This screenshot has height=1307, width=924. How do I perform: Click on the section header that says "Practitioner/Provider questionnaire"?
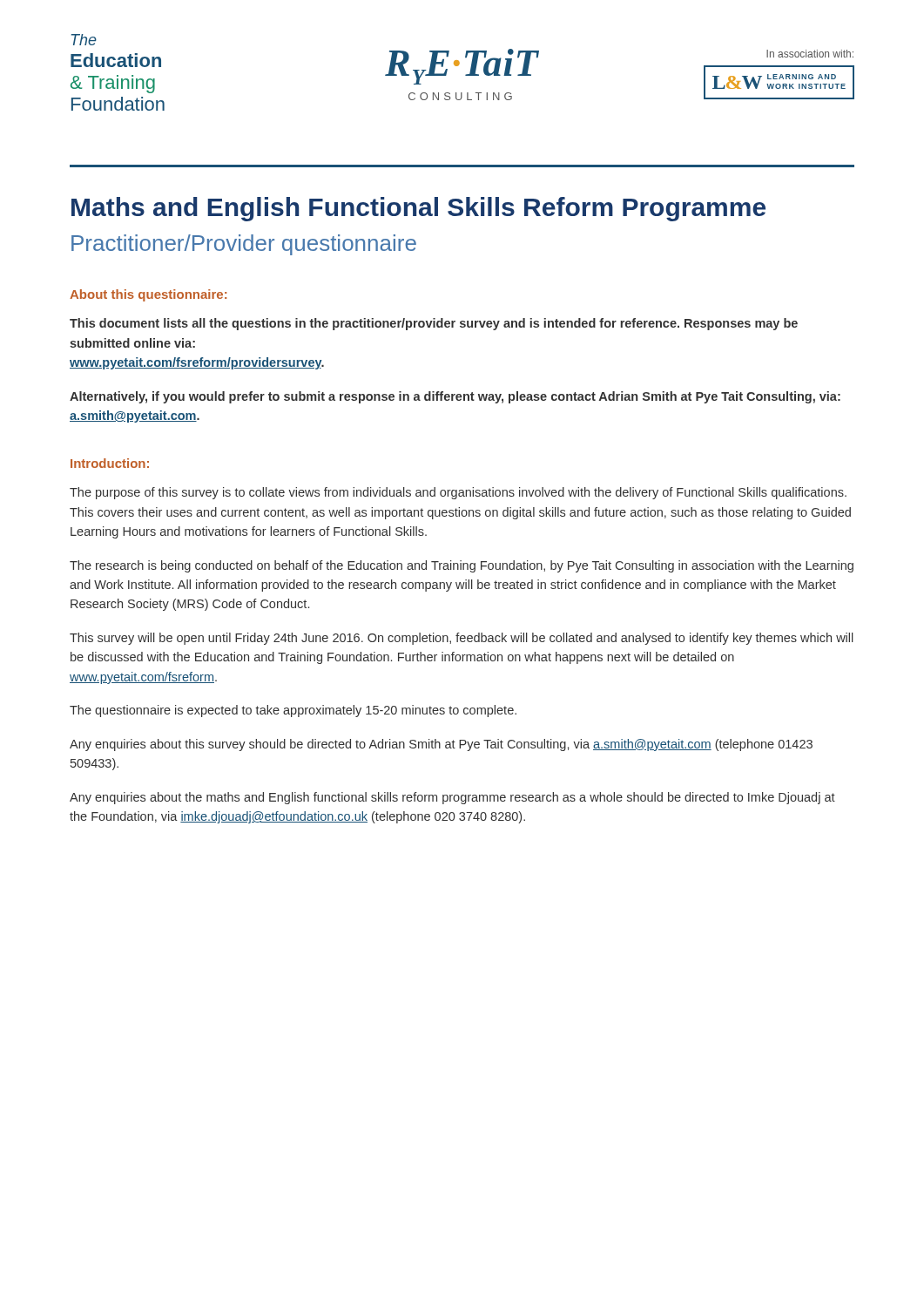244,245
